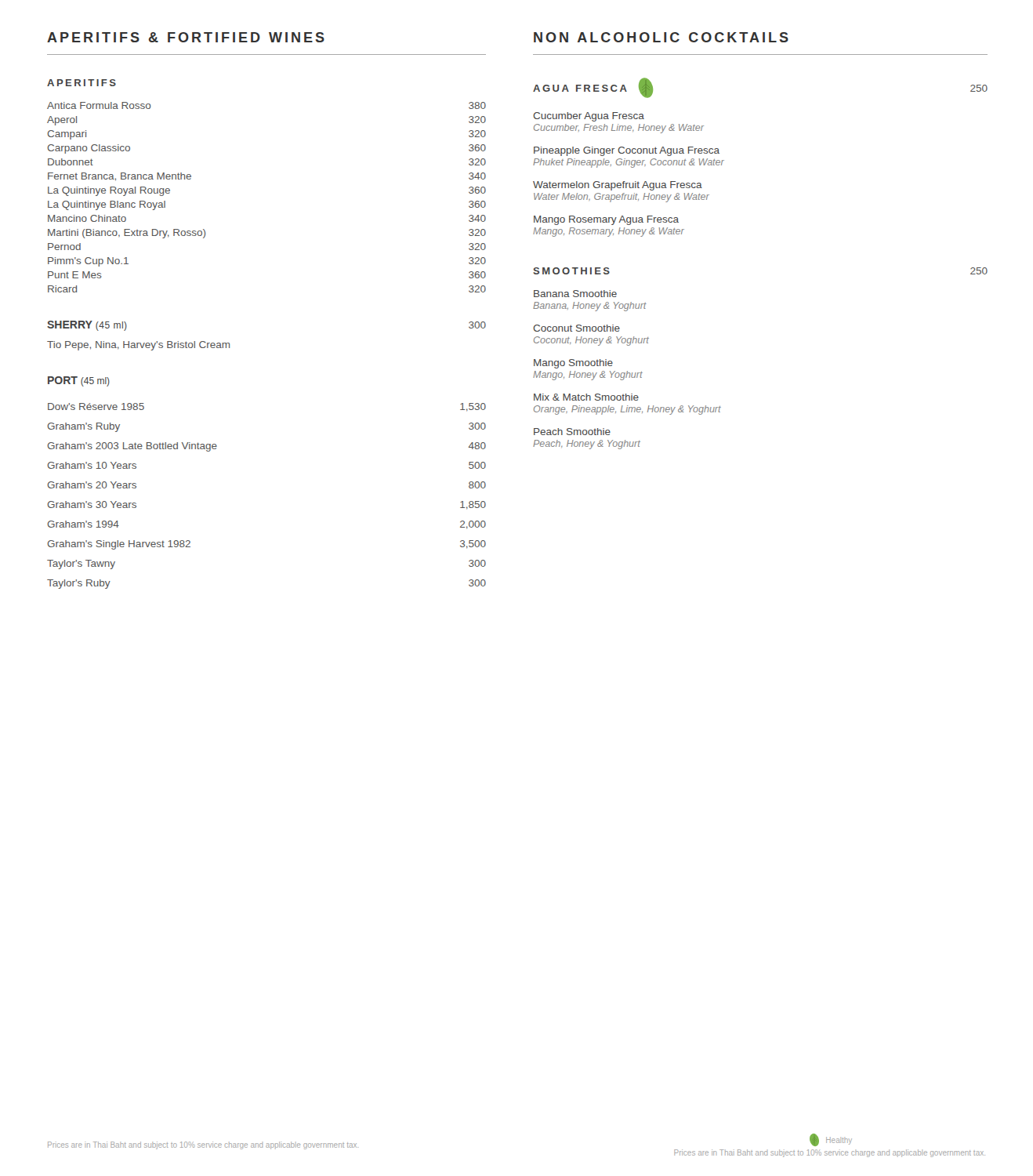Click on the title that says "APERITIFS & FORTIFIED WINES"
Viewport: 1033px width, 1176px height.
click(x=187, y=38)
